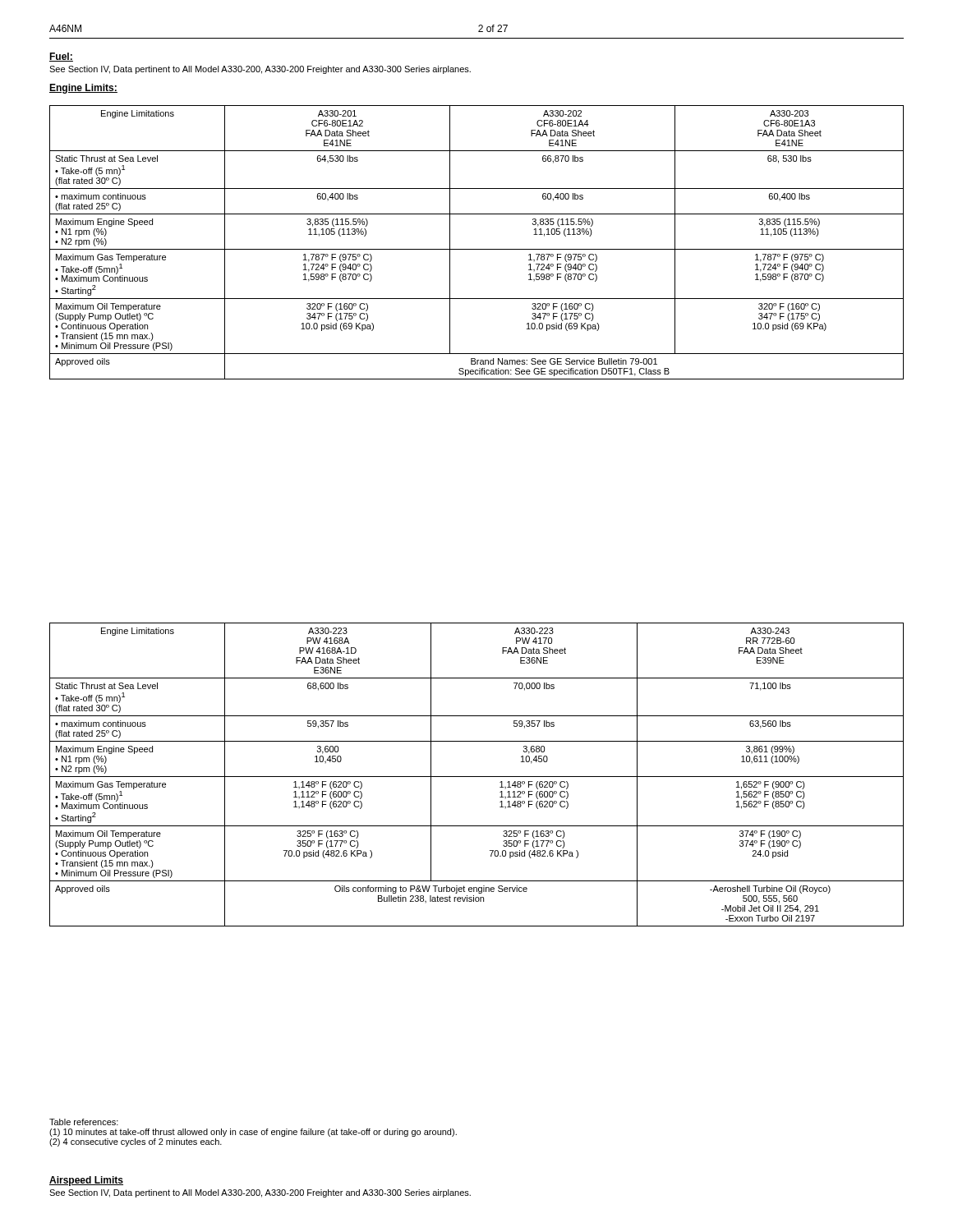Find the table that mentions "60,400 lbs"
Viewport: 953px width, 1232px height.
(x=476, y=242)
